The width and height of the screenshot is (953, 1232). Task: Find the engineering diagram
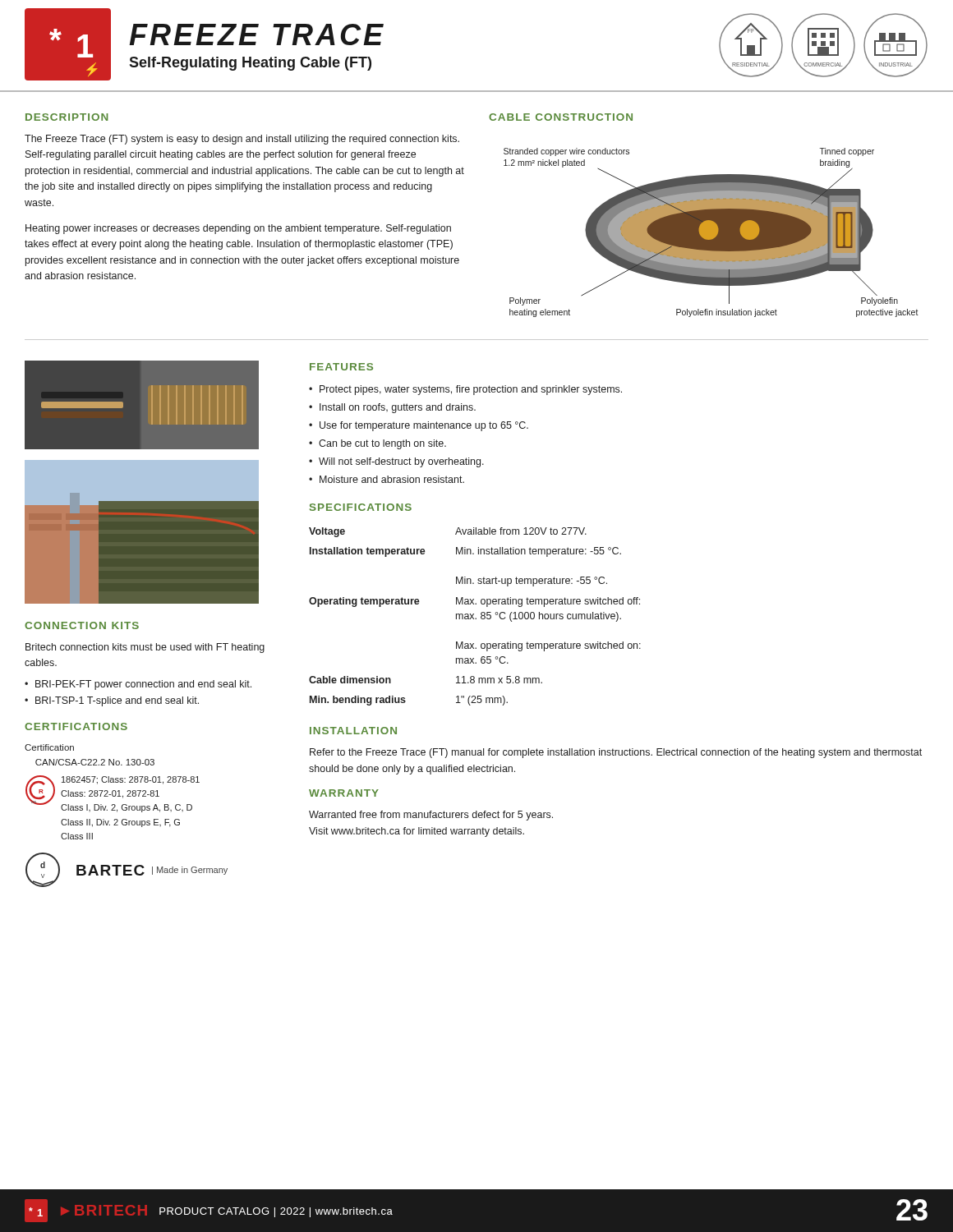[x=709, y=227]
